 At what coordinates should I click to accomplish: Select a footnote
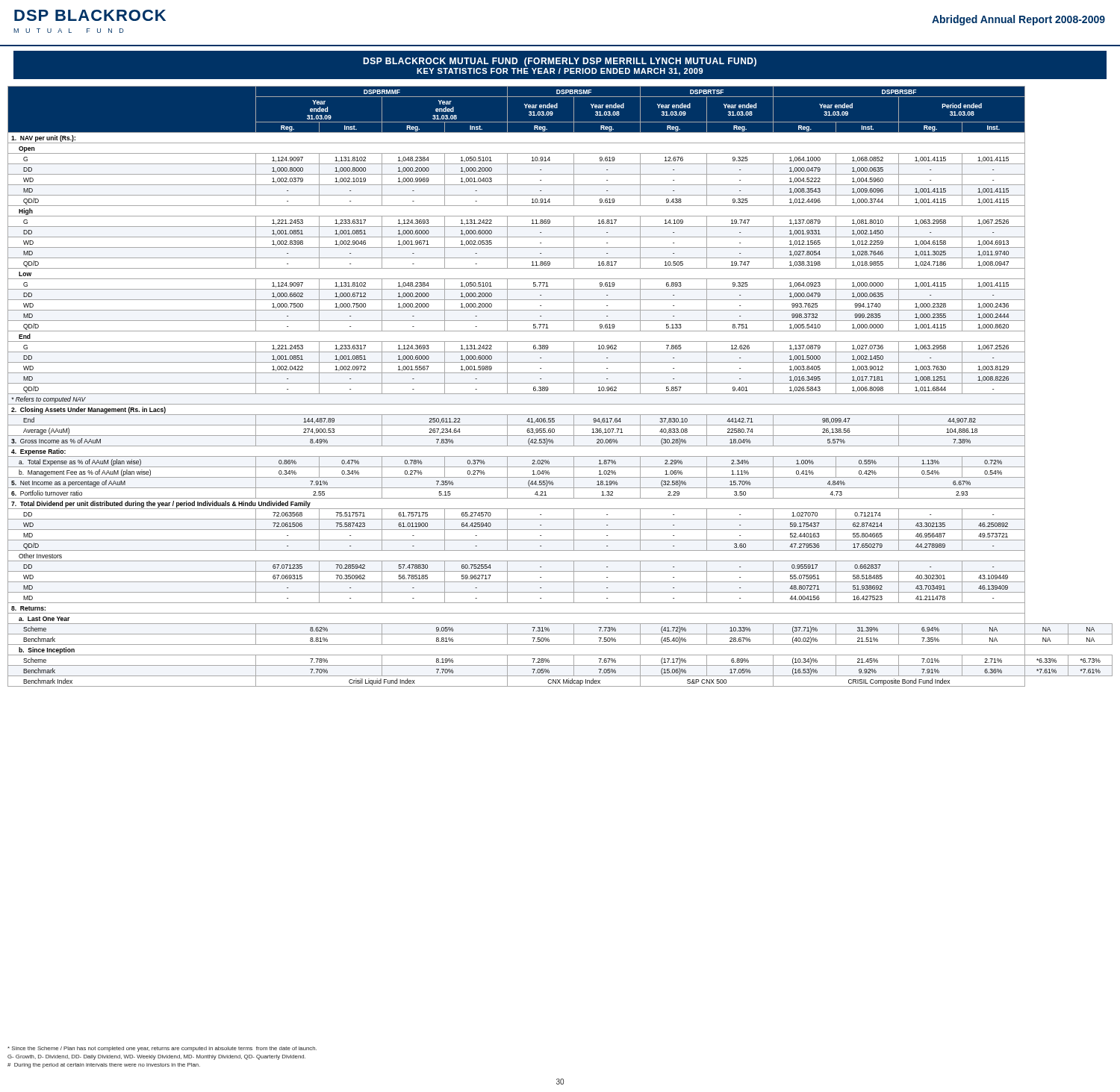(560, 1057)
